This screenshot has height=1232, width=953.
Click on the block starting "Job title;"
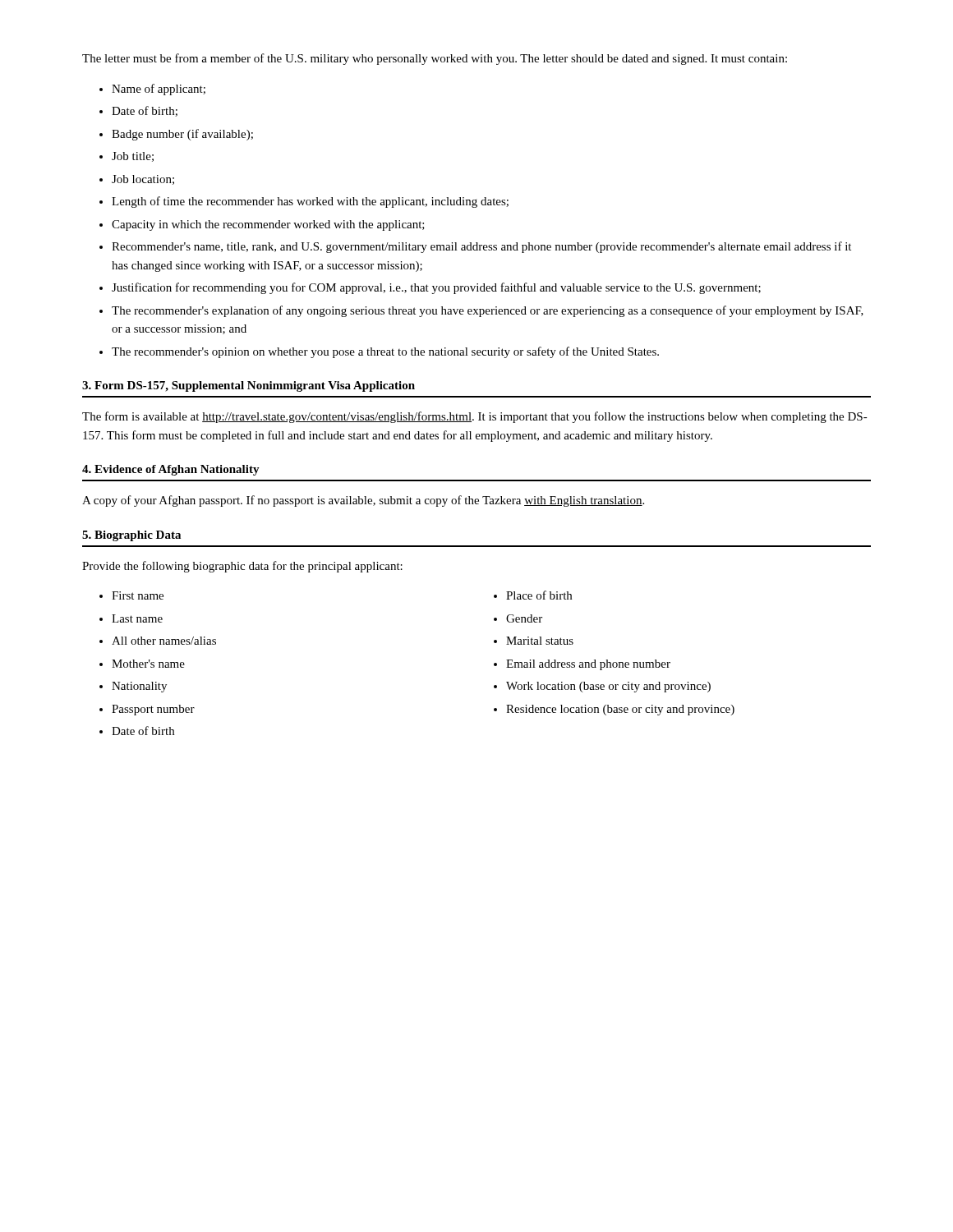[133, 157]
